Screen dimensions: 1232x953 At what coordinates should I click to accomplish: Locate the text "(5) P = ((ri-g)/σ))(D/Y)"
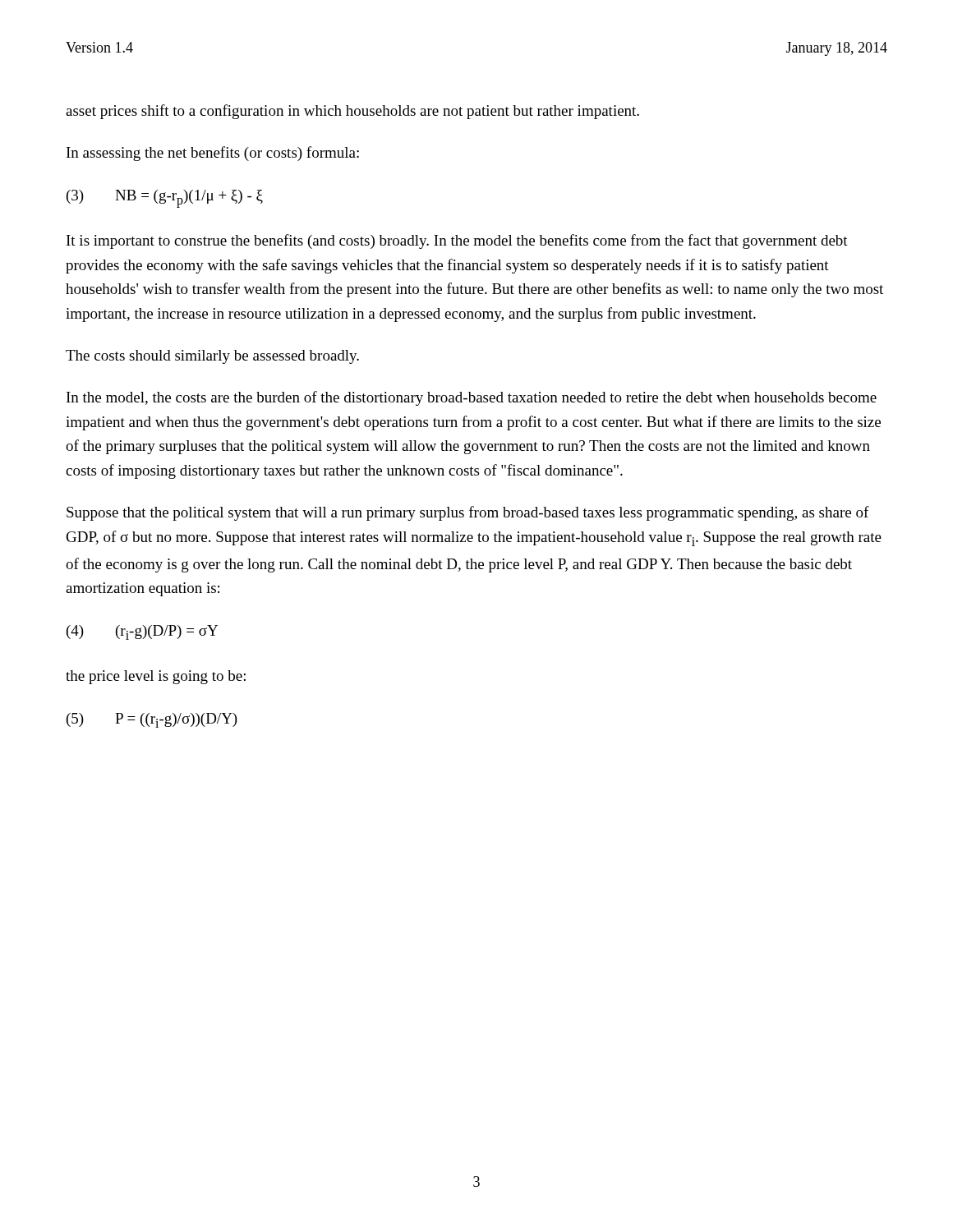(152, 720)
